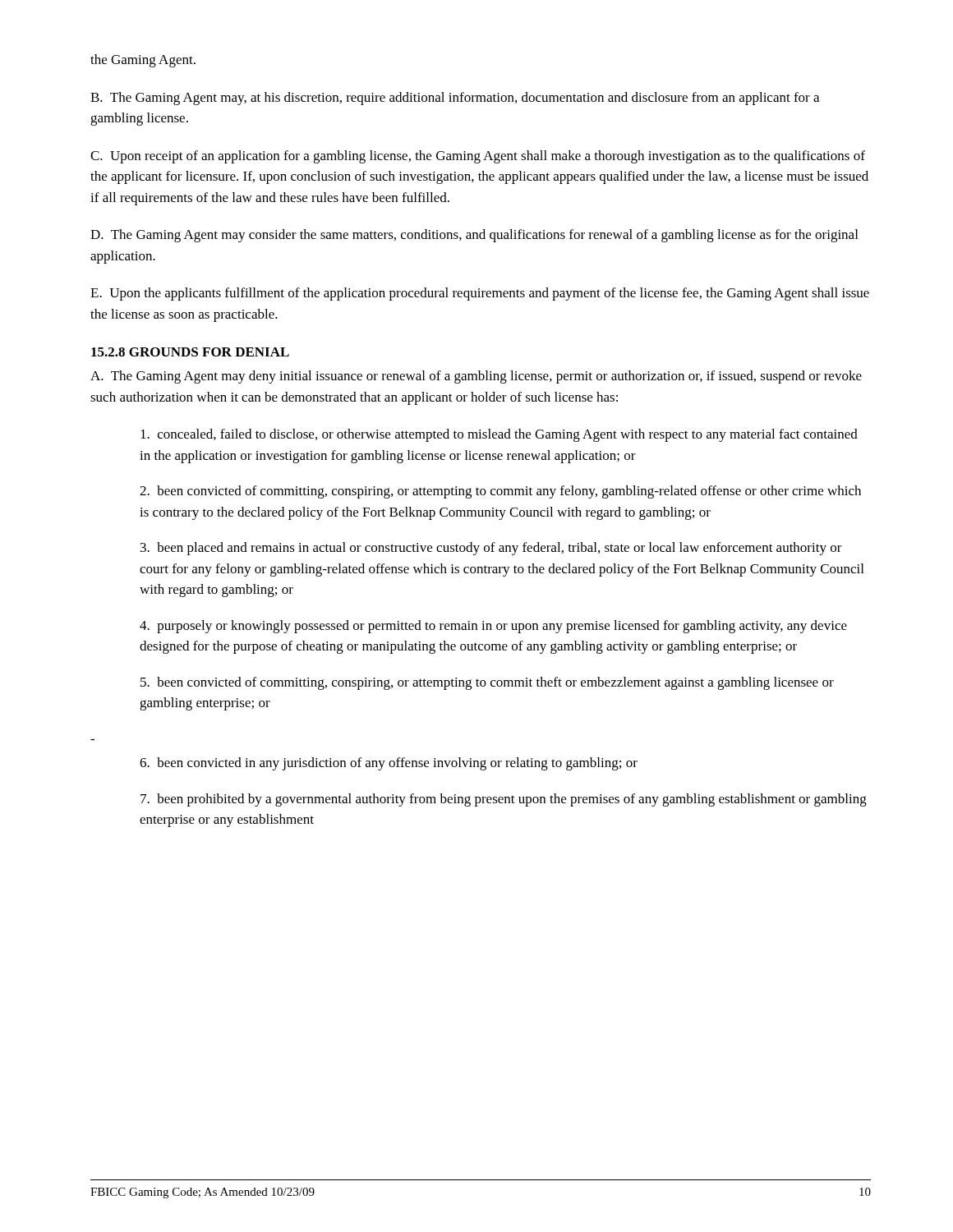Locate the section header that says "15.2.8 GROUNDS FOR DENIAL"

(x=190, y=352)
